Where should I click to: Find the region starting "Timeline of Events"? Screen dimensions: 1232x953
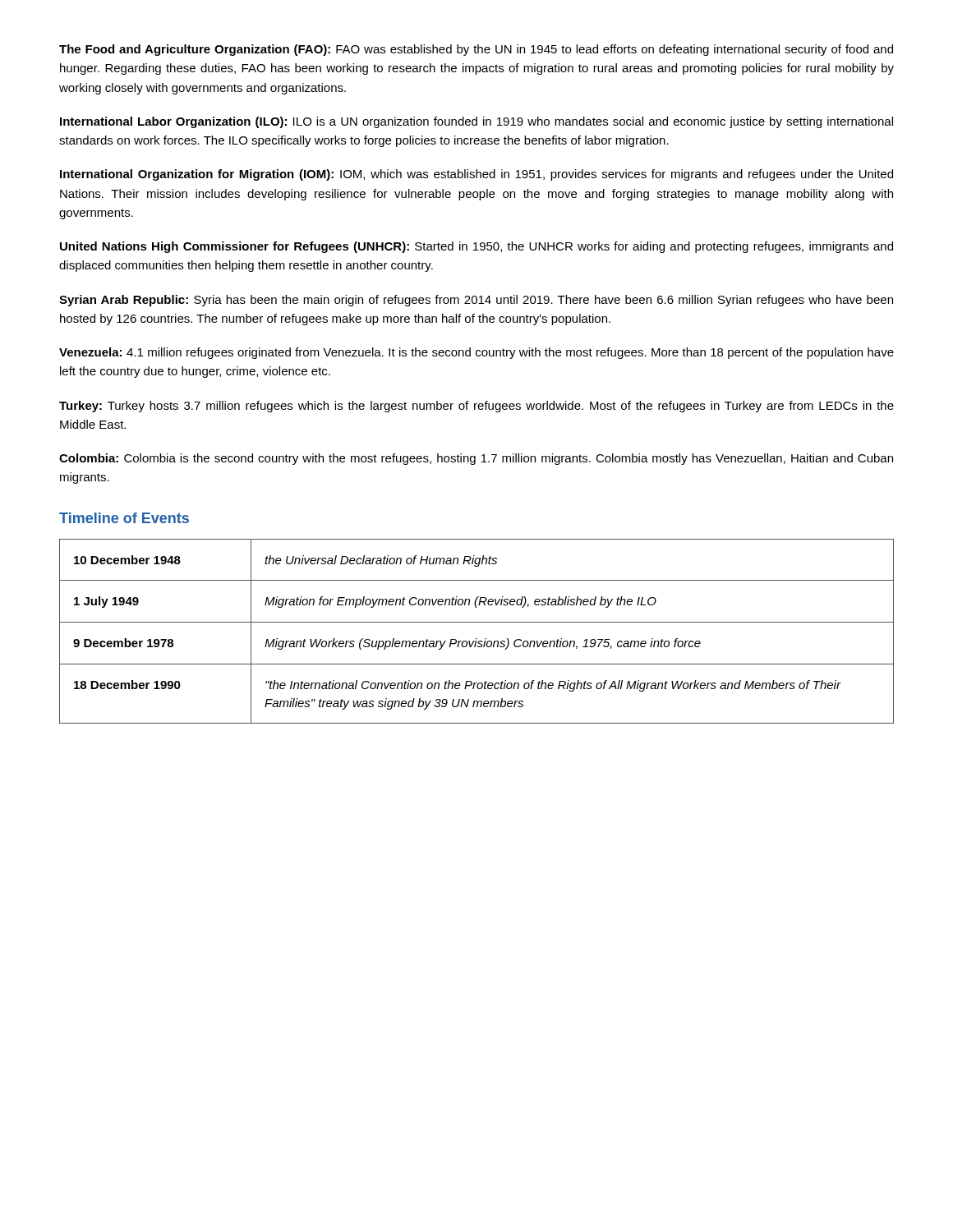point(124,518)
